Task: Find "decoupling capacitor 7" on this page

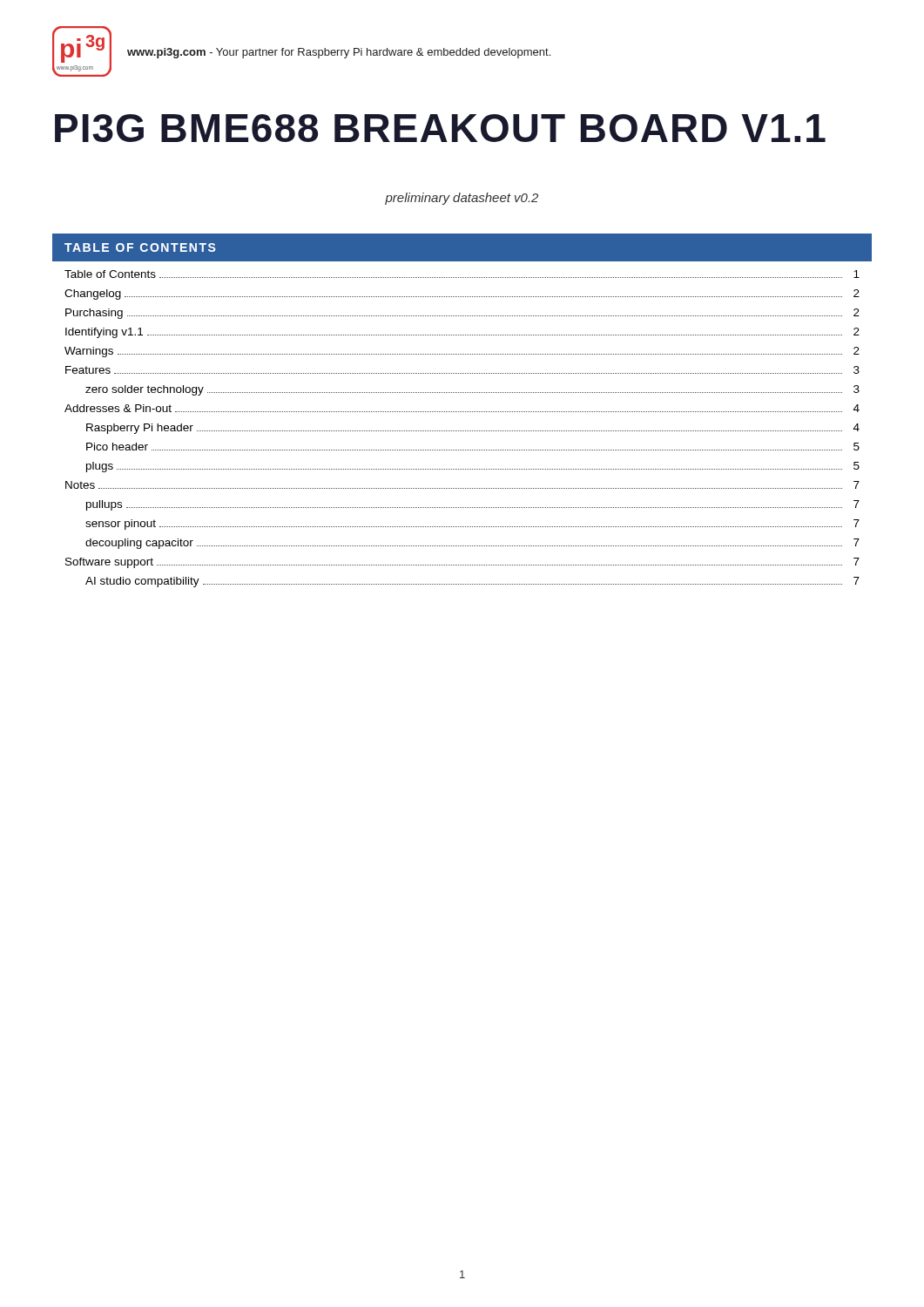Action: (x=472, y=542)
